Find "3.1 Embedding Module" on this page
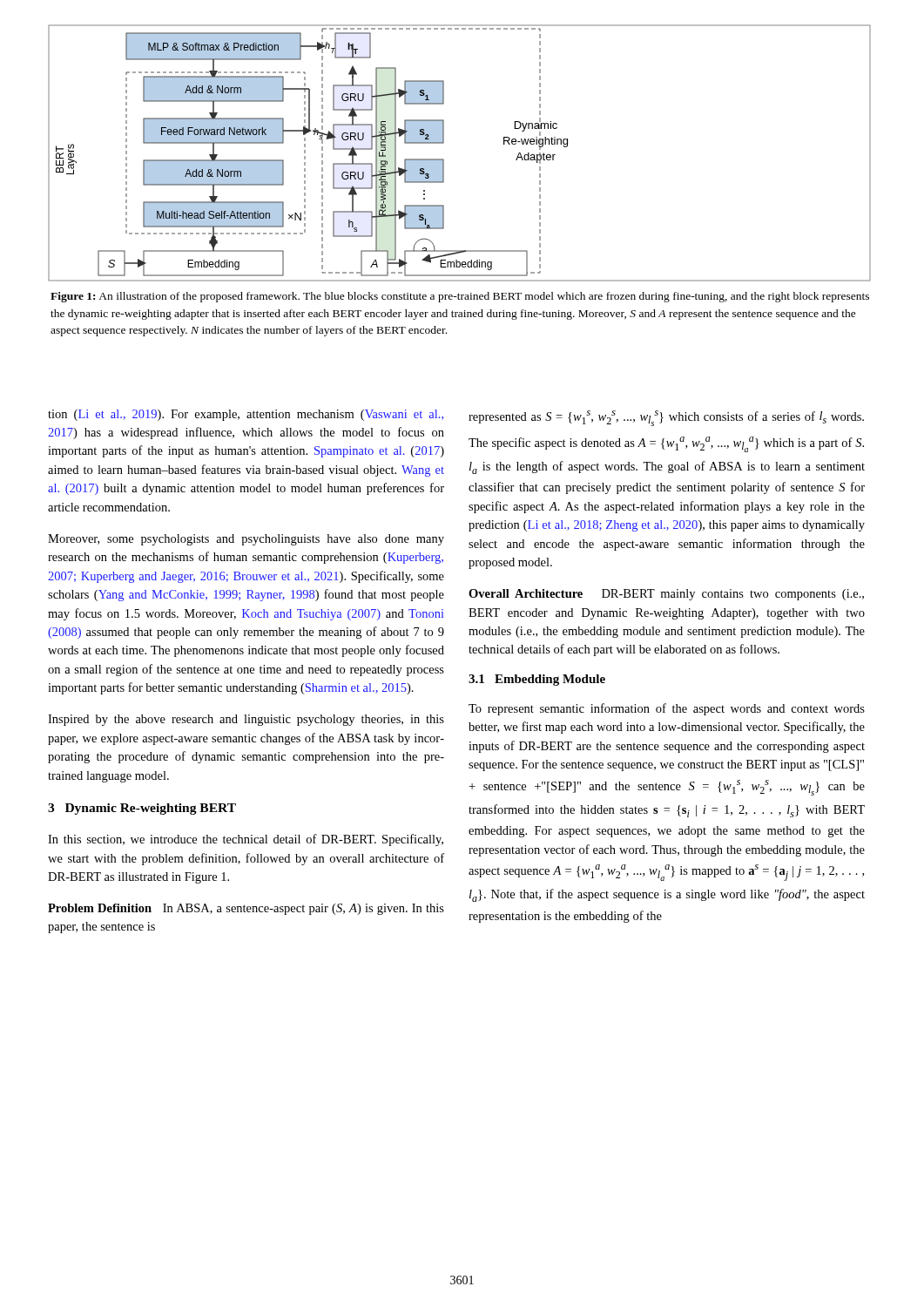924x1307 pixels. pos(537,679)
